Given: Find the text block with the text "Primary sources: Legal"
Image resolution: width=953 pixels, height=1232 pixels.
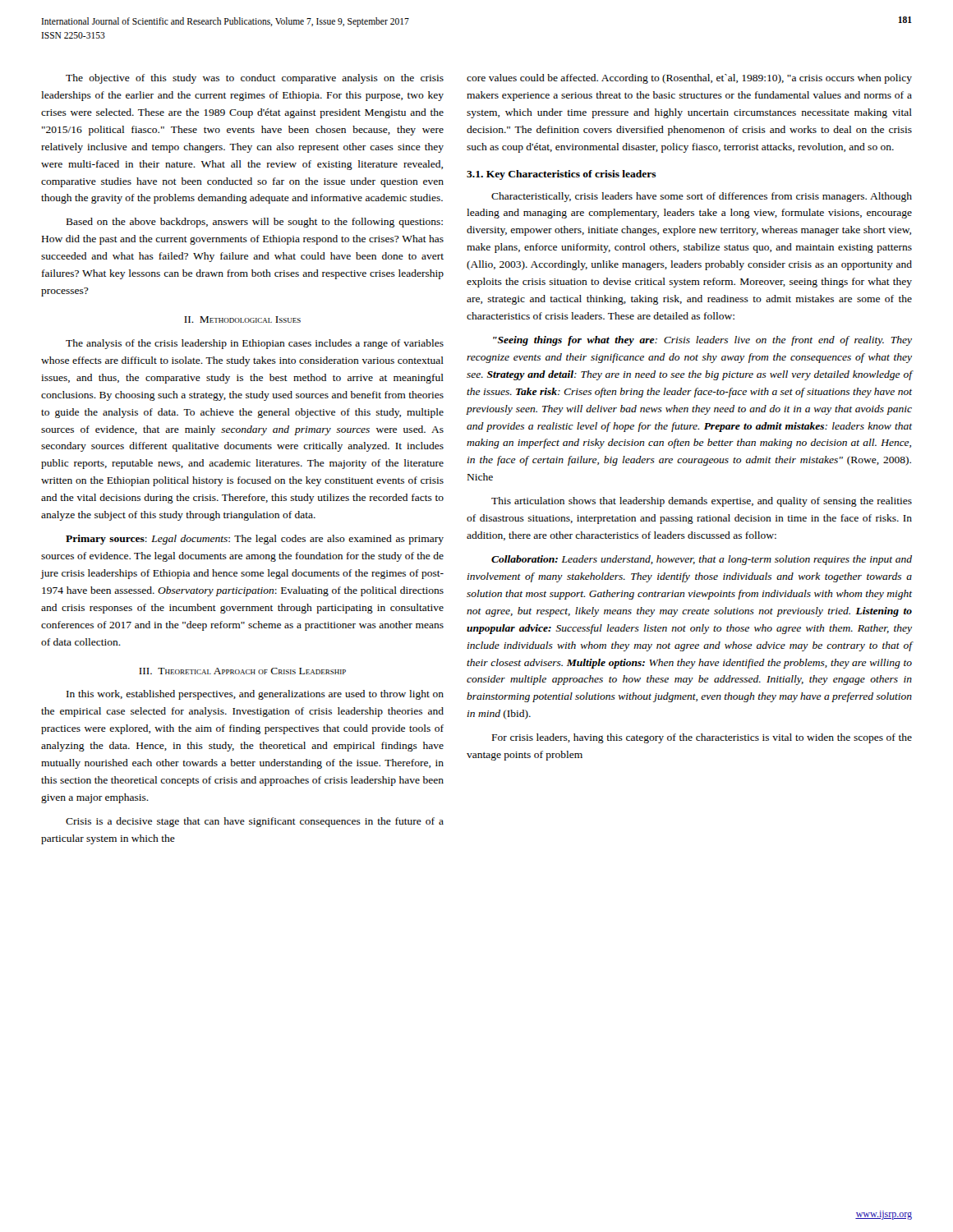Looking at the screenshot, I should tap(242, 591).
